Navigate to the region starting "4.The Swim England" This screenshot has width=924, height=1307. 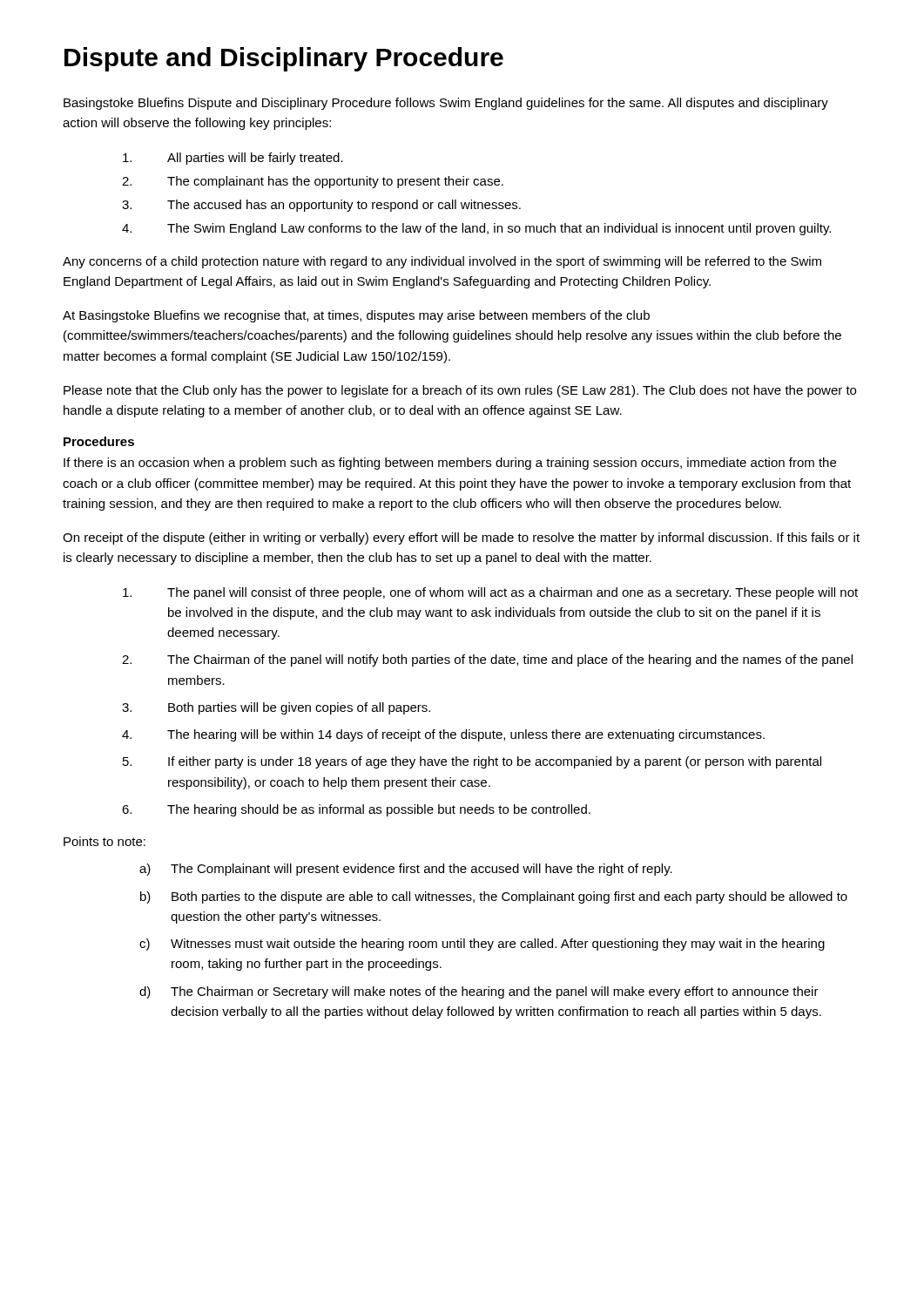coord(488,228)
